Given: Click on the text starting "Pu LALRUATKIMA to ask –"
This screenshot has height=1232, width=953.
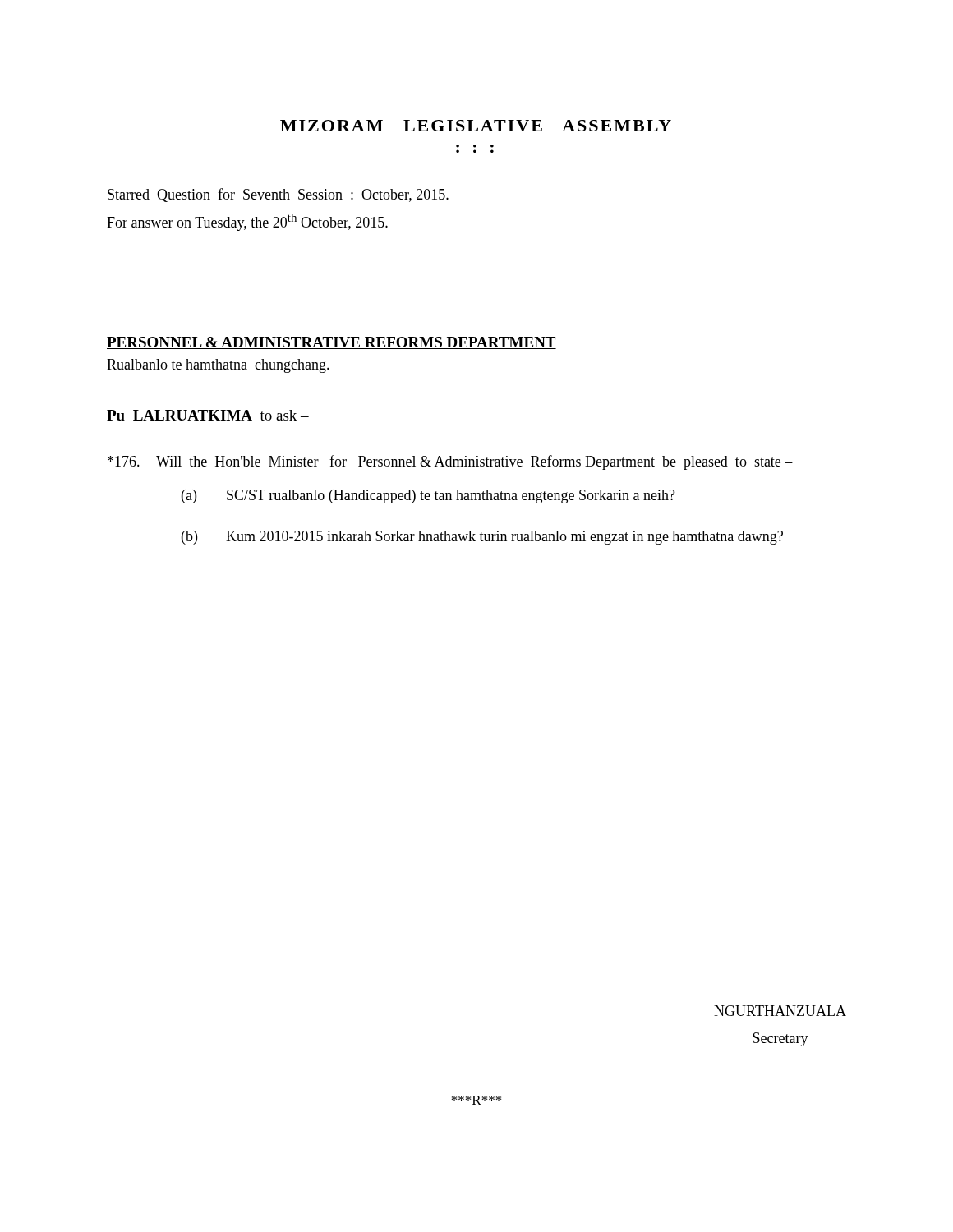Looking at the screenshot, I should [x=208, y=415].
